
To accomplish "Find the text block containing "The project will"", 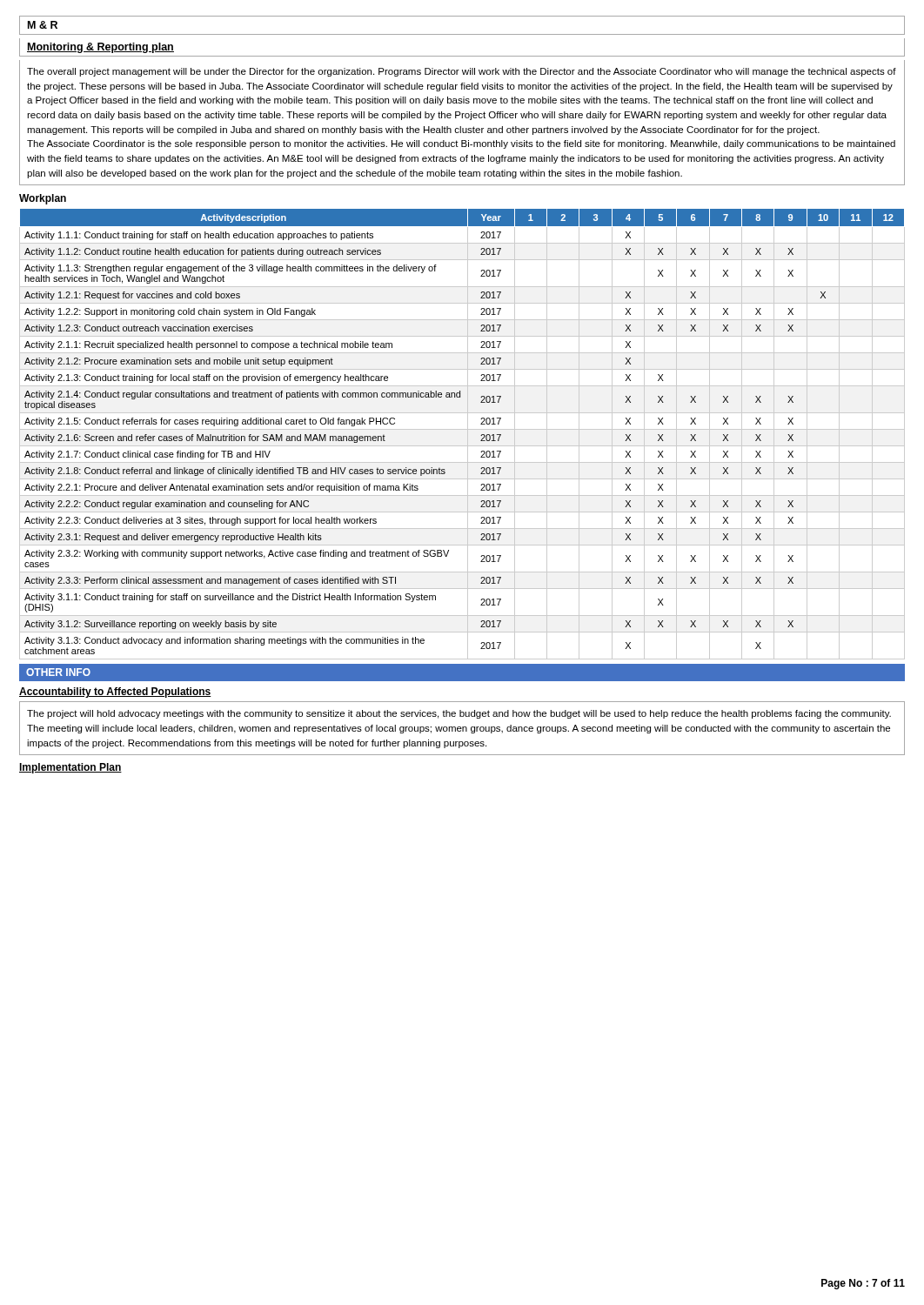I will tap(459, 728).
